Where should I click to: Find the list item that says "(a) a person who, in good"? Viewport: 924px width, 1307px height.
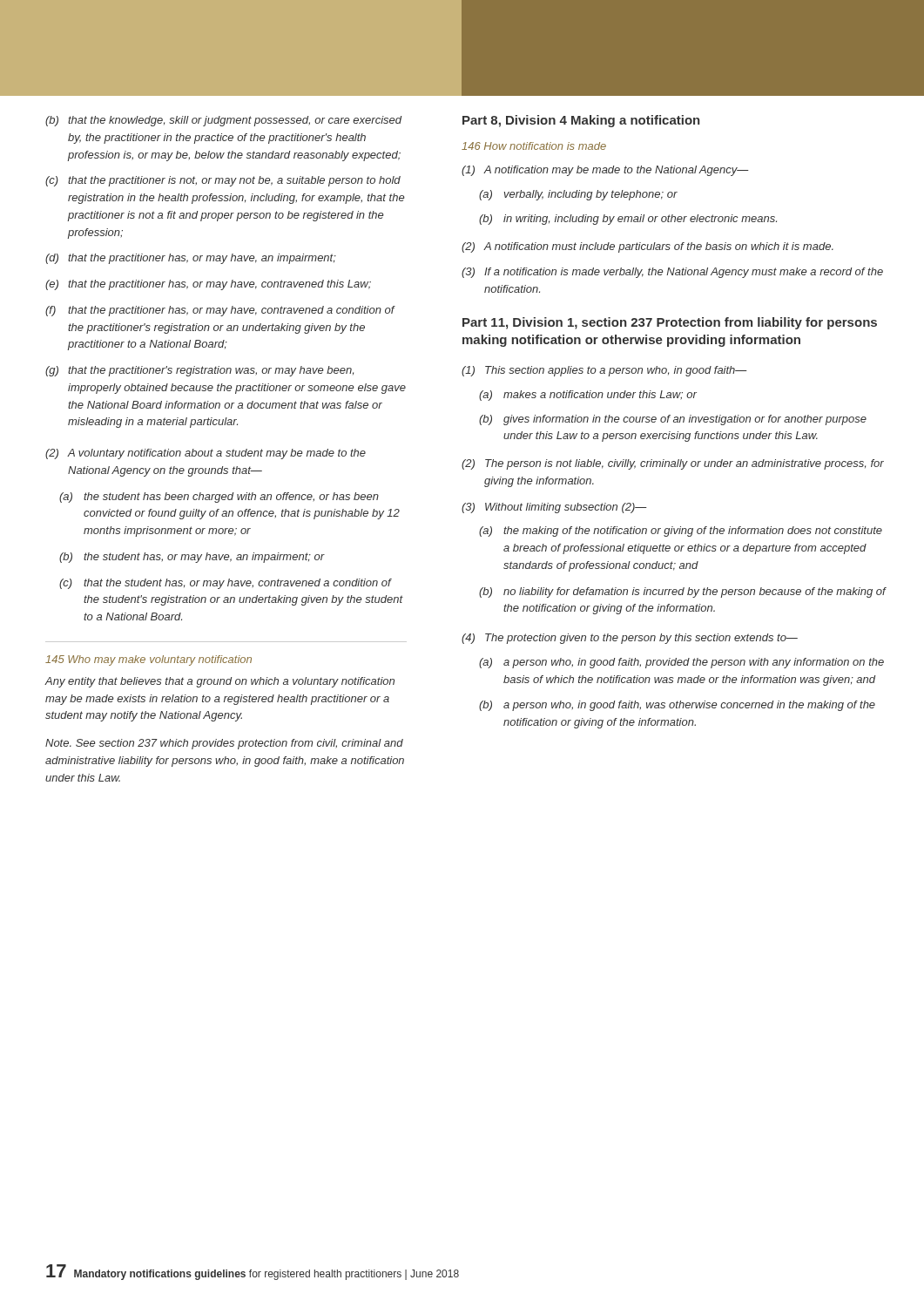(684, 671)
